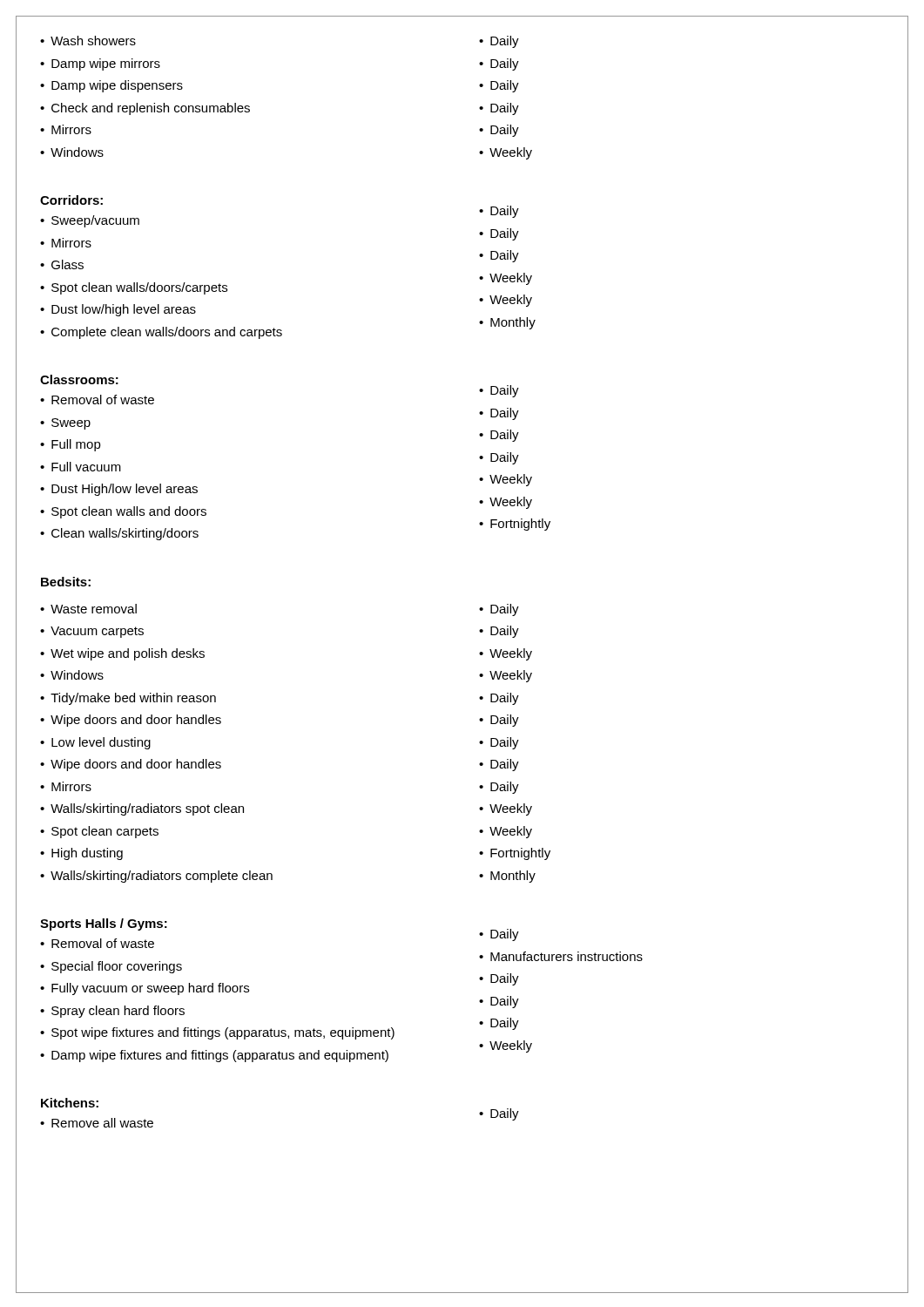924x1307 pixels.
Task: Locate the list item that reads "•Special floor coverings"
Action: (111, 966)
